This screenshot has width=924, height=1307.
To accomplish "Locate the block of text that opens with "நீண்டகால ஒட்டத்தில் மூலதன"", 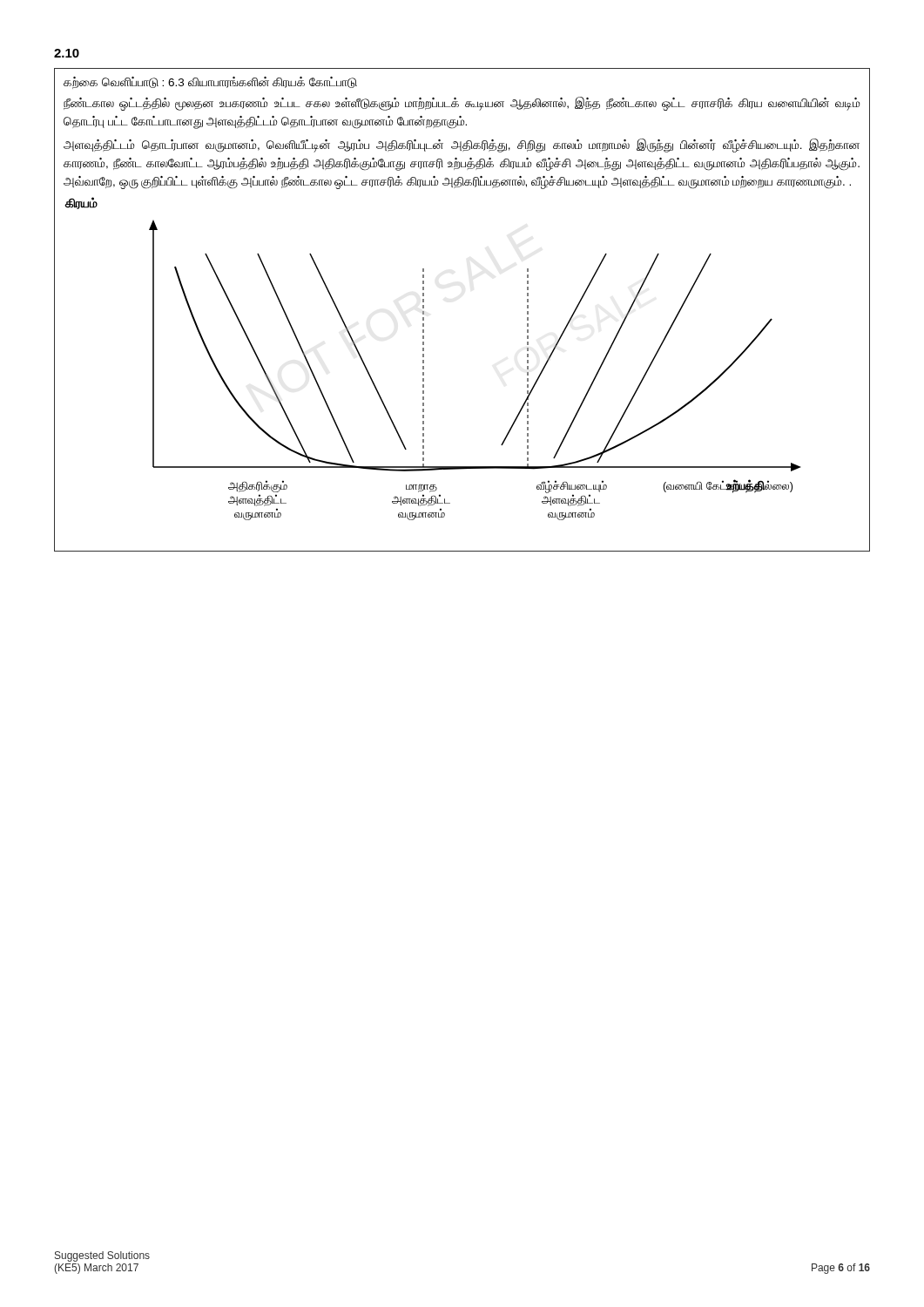I will 462,112.
